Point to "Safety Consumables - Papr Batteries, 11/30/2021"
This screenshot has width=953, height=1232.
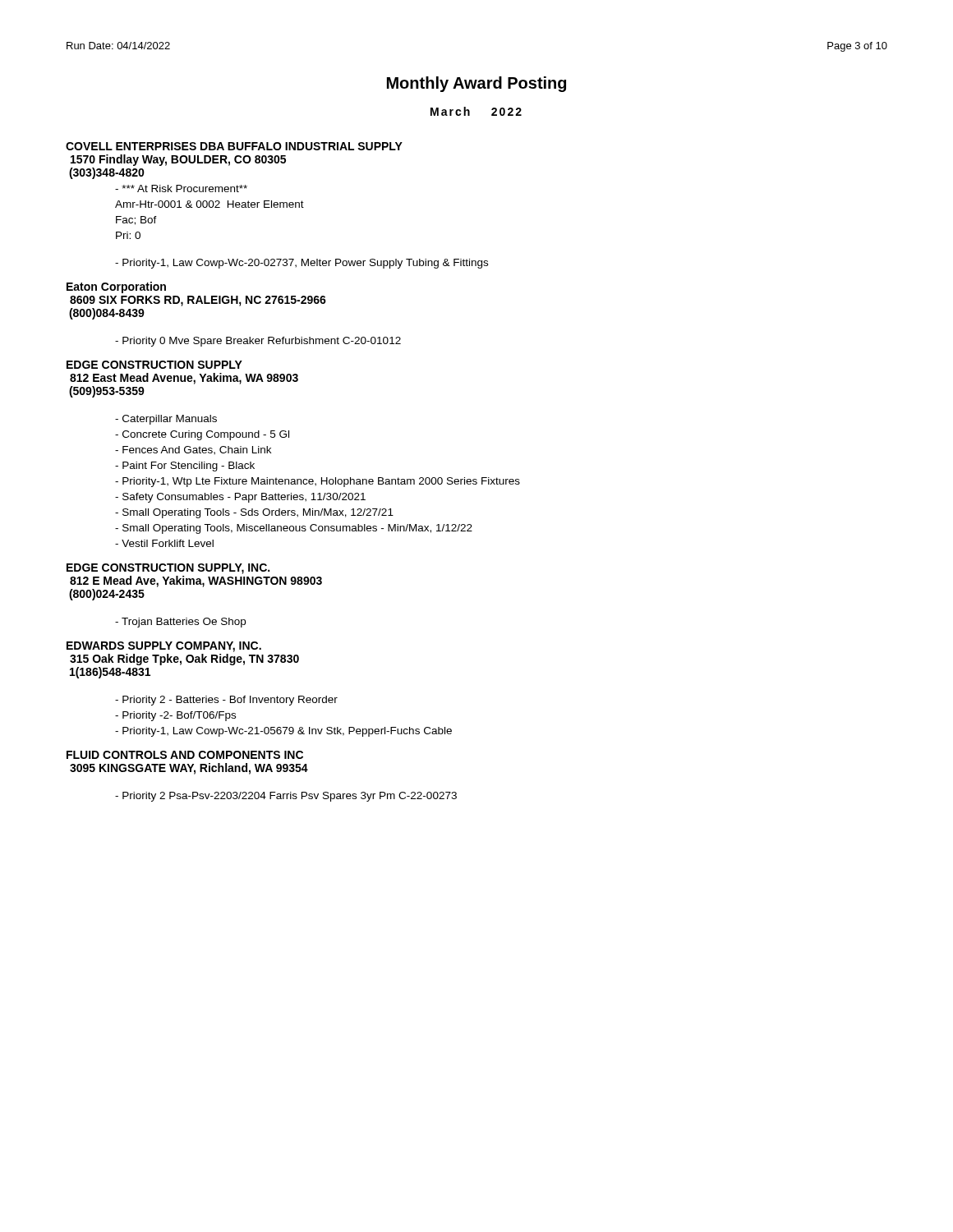(x=240, y=496)
